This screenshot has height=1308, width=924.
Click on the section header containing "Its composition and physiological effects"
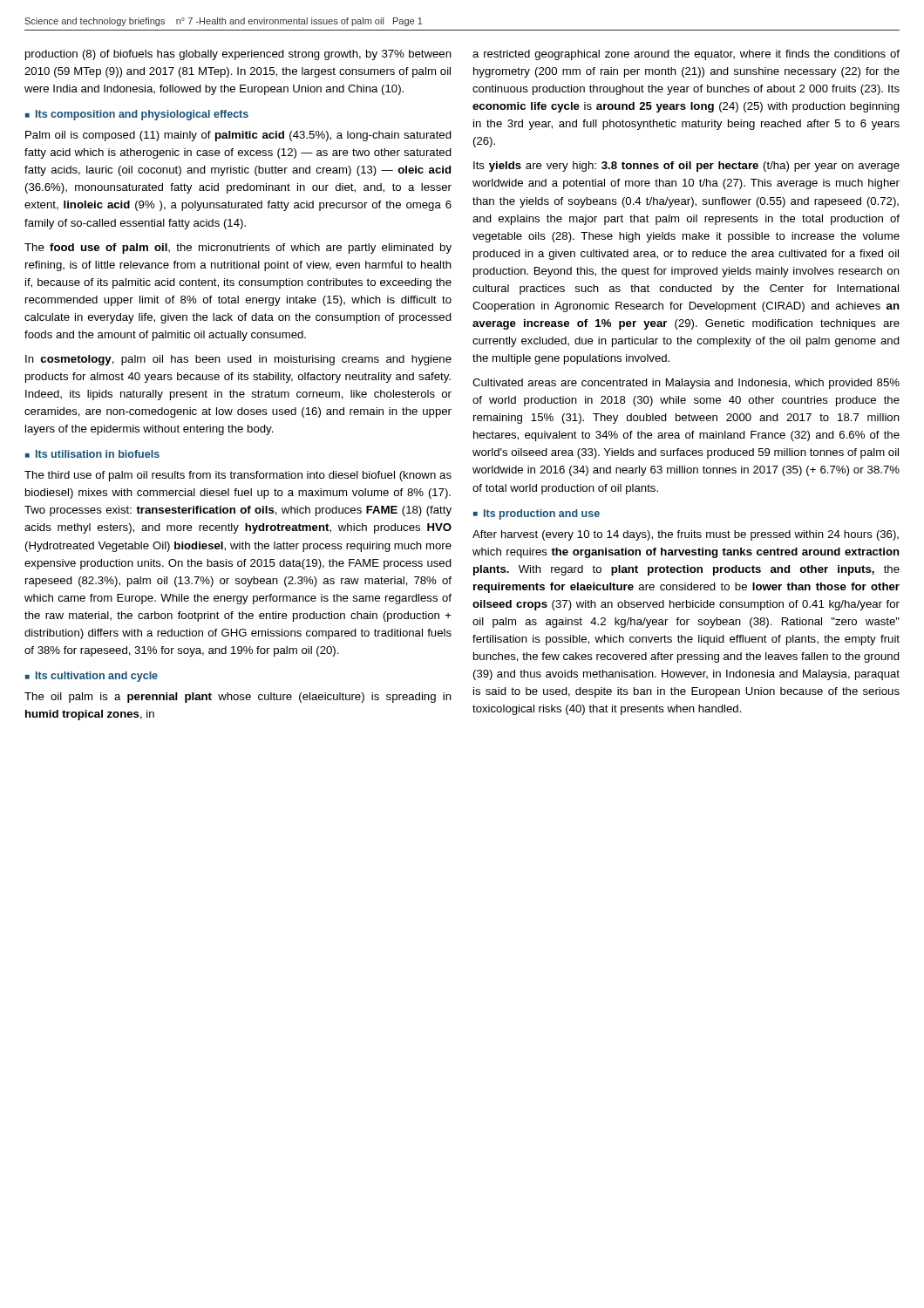(x=142, y=114)
